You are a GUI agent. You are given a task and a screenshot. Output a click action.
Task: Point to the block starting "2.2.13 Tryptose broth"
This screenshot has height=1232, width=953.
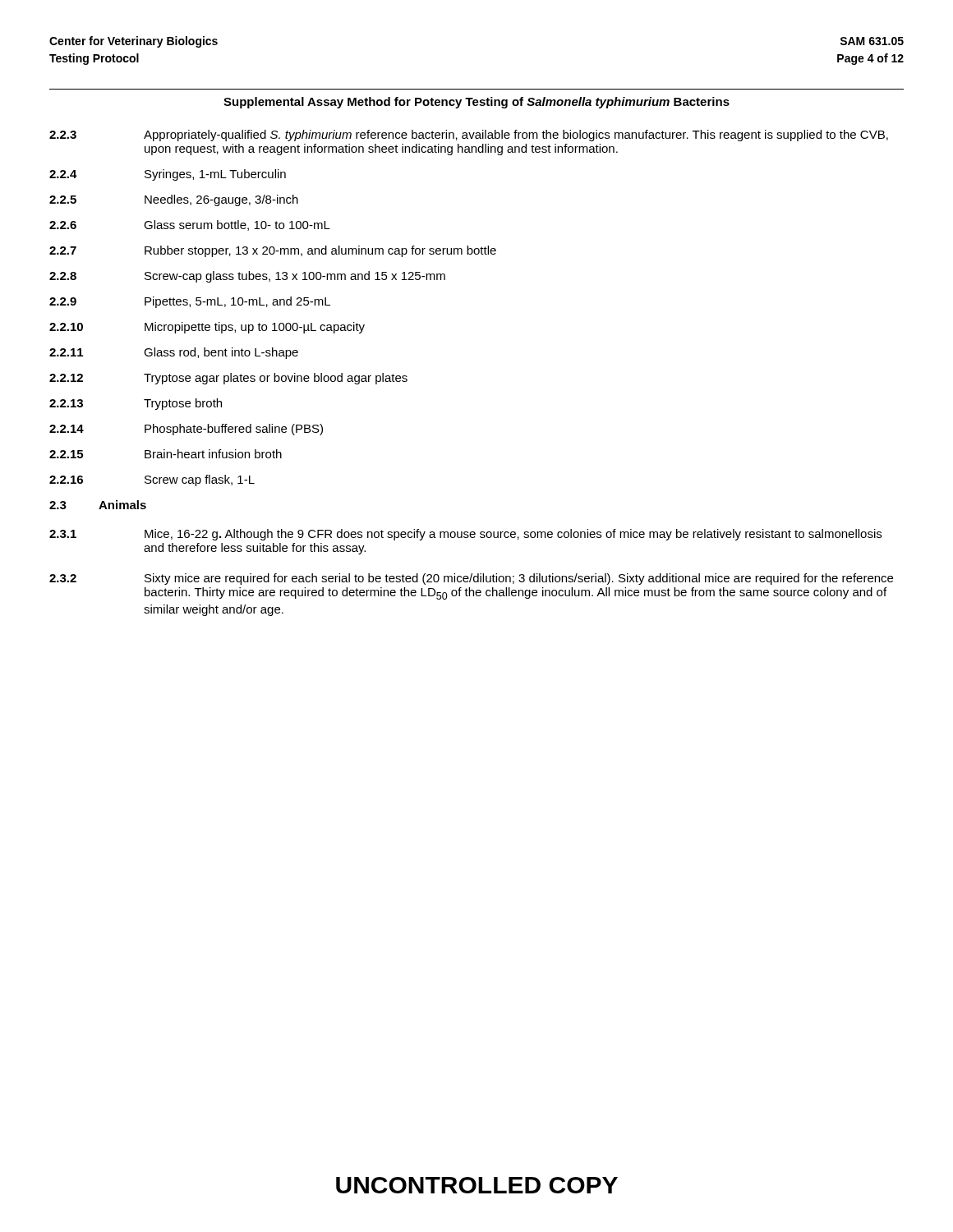click(x=64, y=404)
